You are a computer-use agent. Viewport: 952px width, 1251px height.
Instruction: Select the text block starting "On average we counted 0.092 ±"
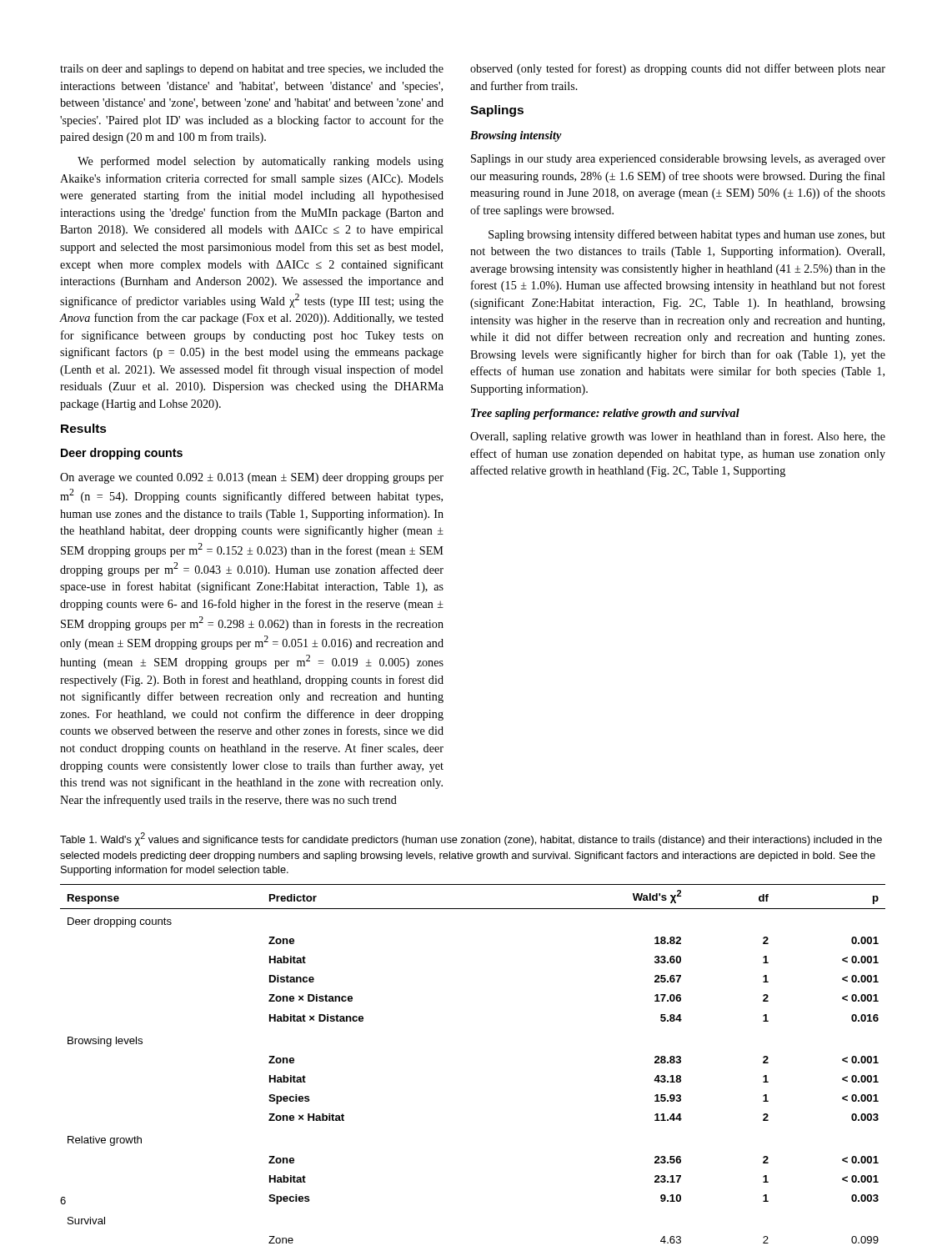click(252, 638)
